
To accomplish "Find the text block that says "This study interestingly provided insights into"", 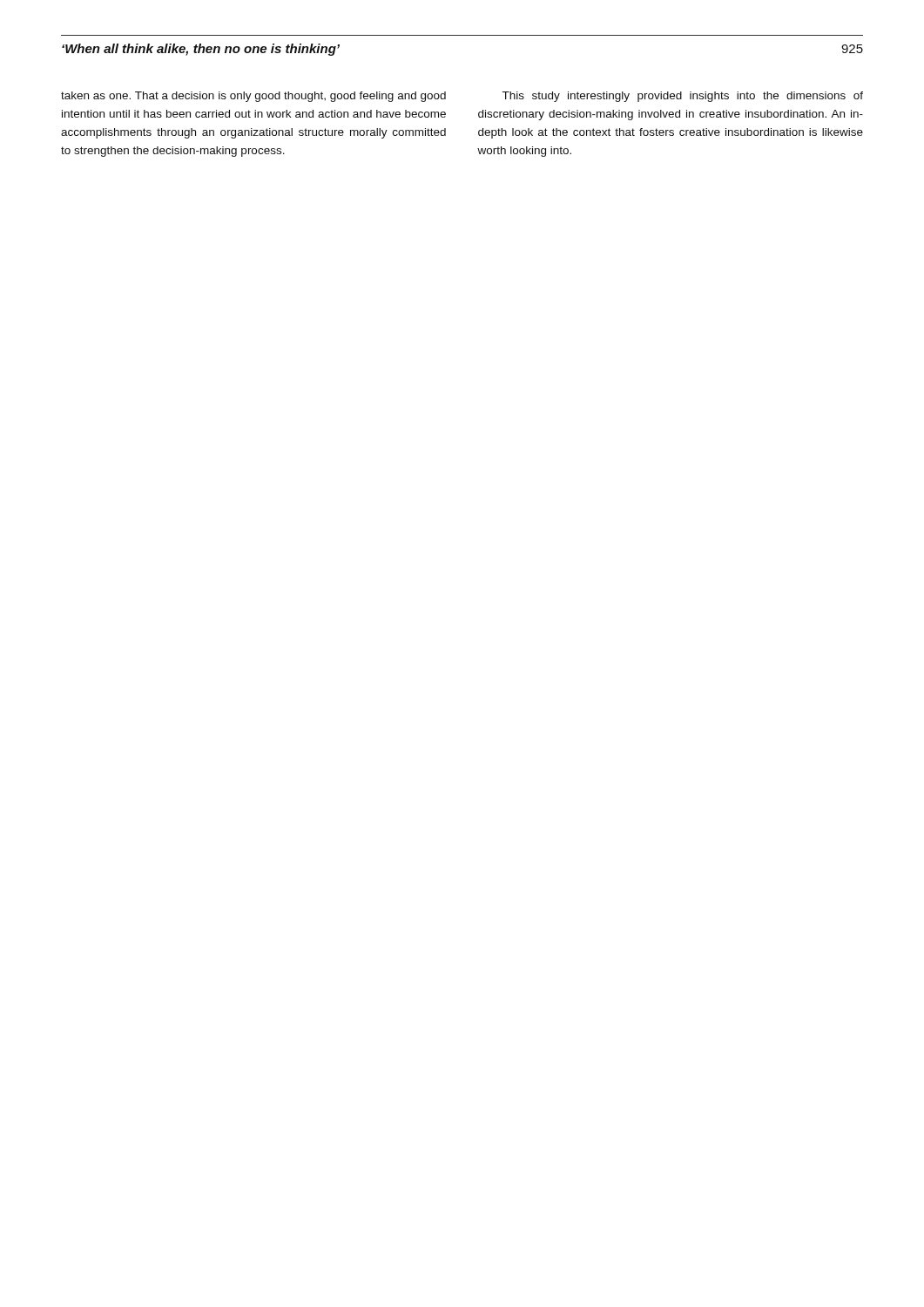I will click(x=670, y=123).
